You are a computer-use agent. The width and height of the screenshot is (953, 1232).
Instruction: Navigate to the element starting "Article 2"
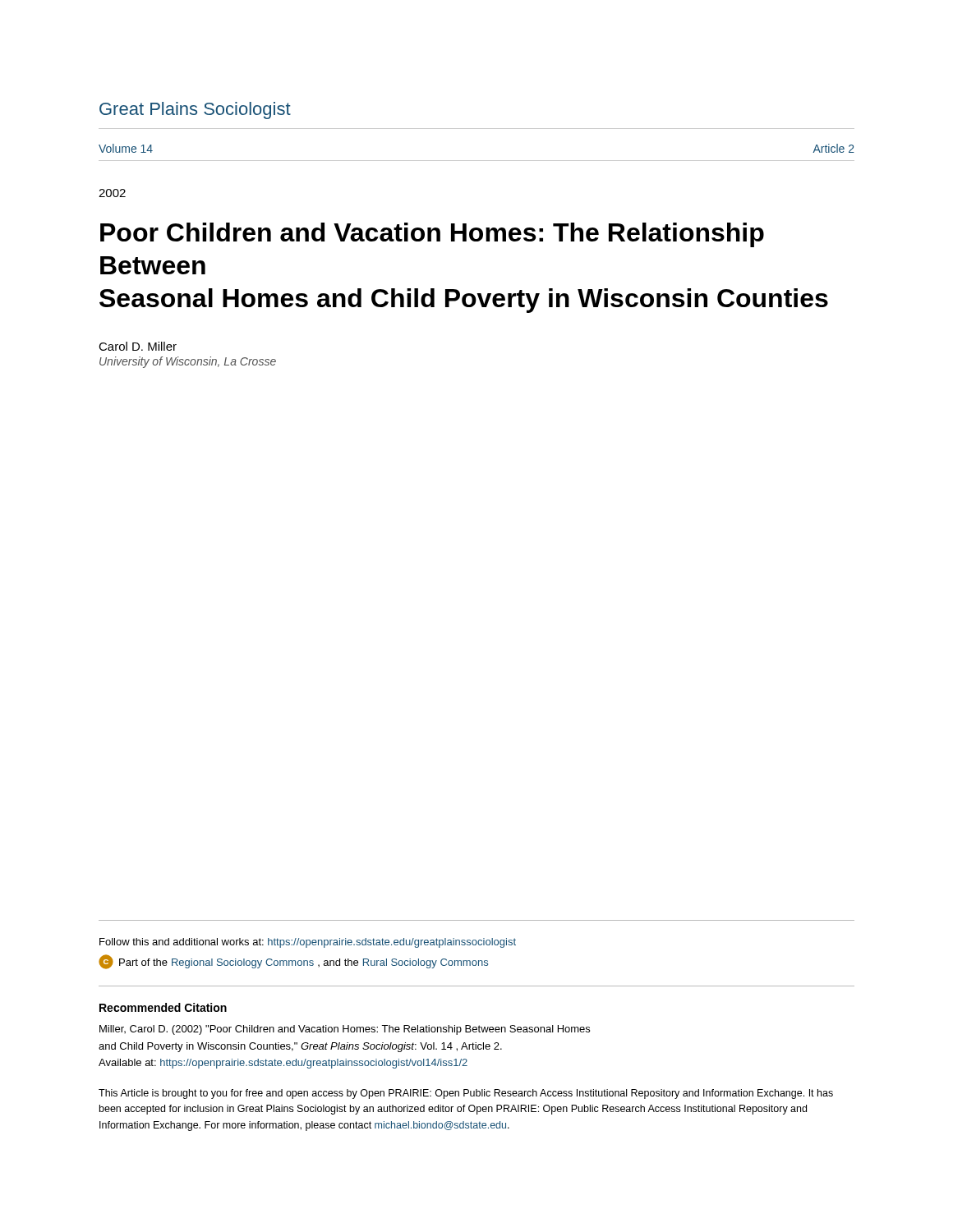coord(834,149)
